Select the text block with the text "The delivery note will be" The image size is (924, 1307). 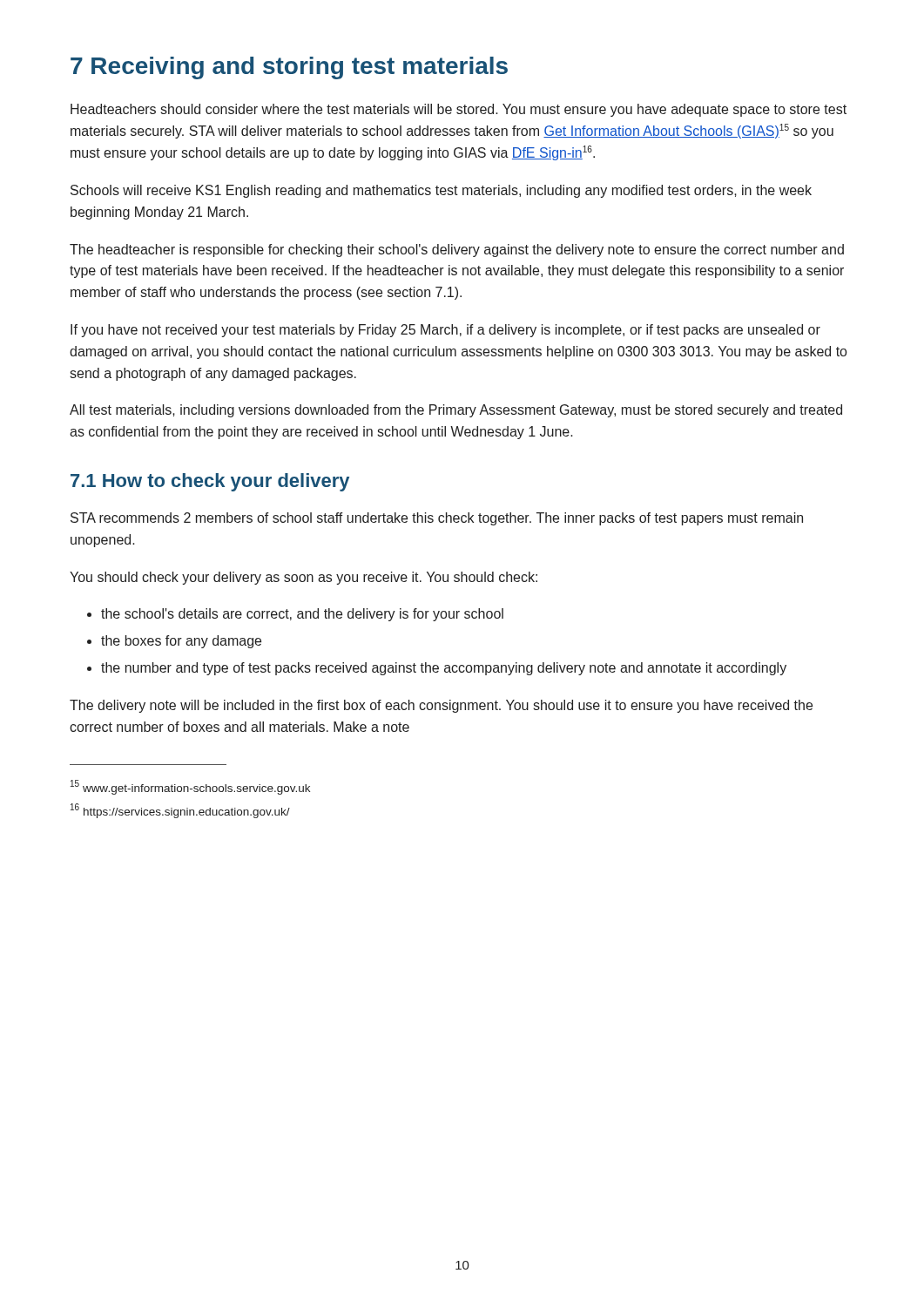[x=441, y=716]
